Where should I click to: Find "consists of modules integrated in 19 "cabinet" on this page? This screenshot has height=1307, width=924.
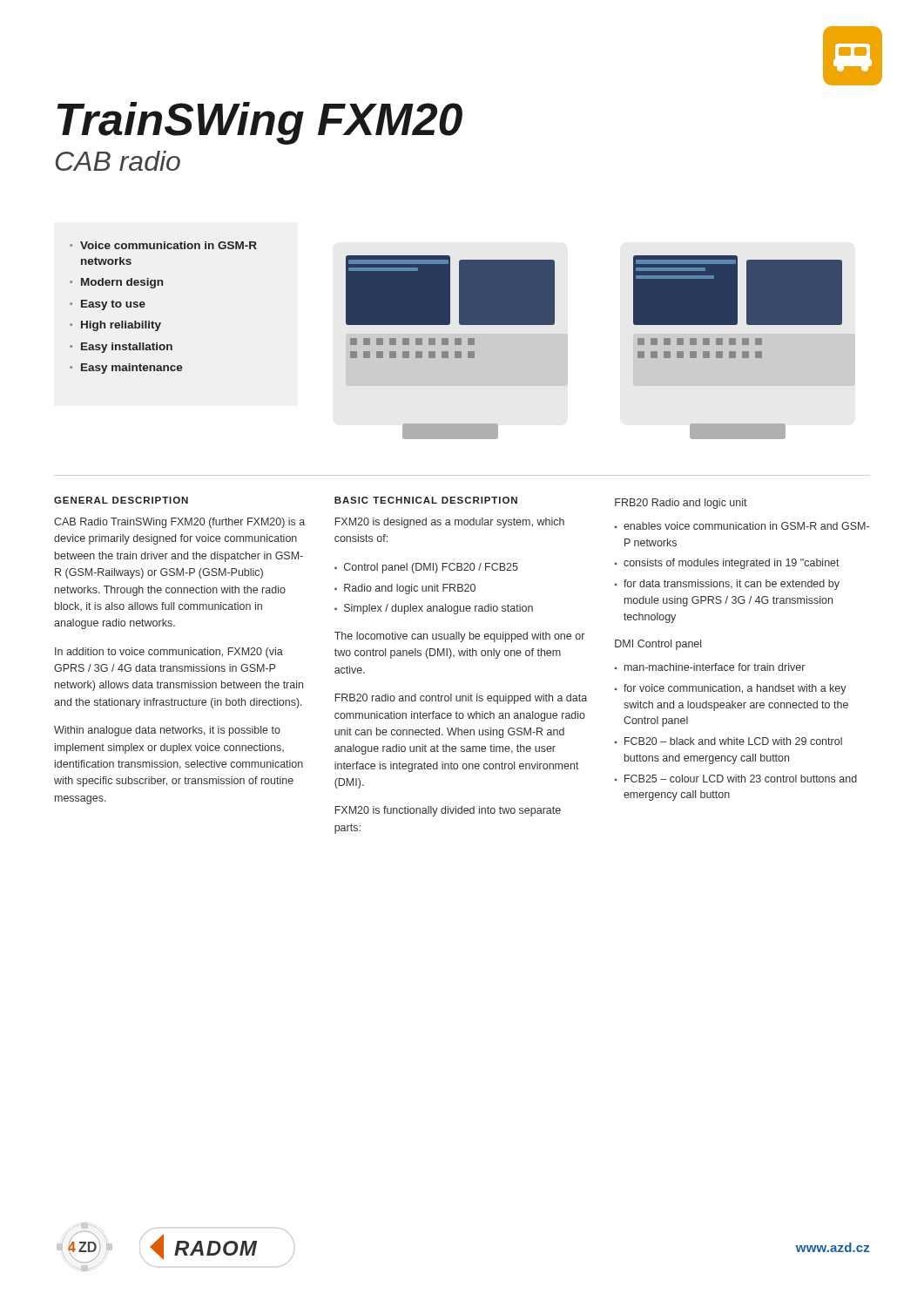coord(731,563)
